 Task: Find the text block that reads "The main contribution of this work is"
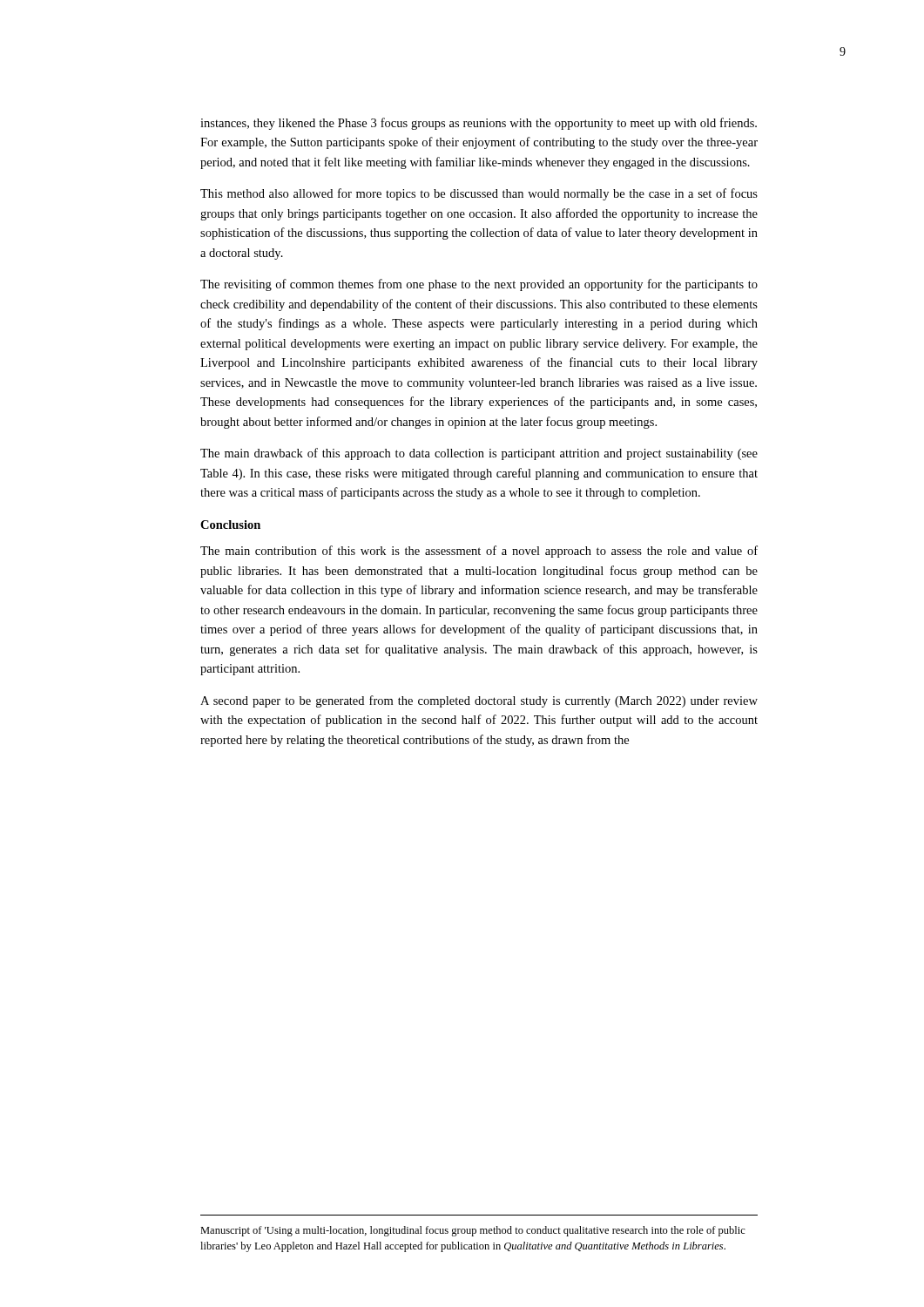(x=479, y=610)
